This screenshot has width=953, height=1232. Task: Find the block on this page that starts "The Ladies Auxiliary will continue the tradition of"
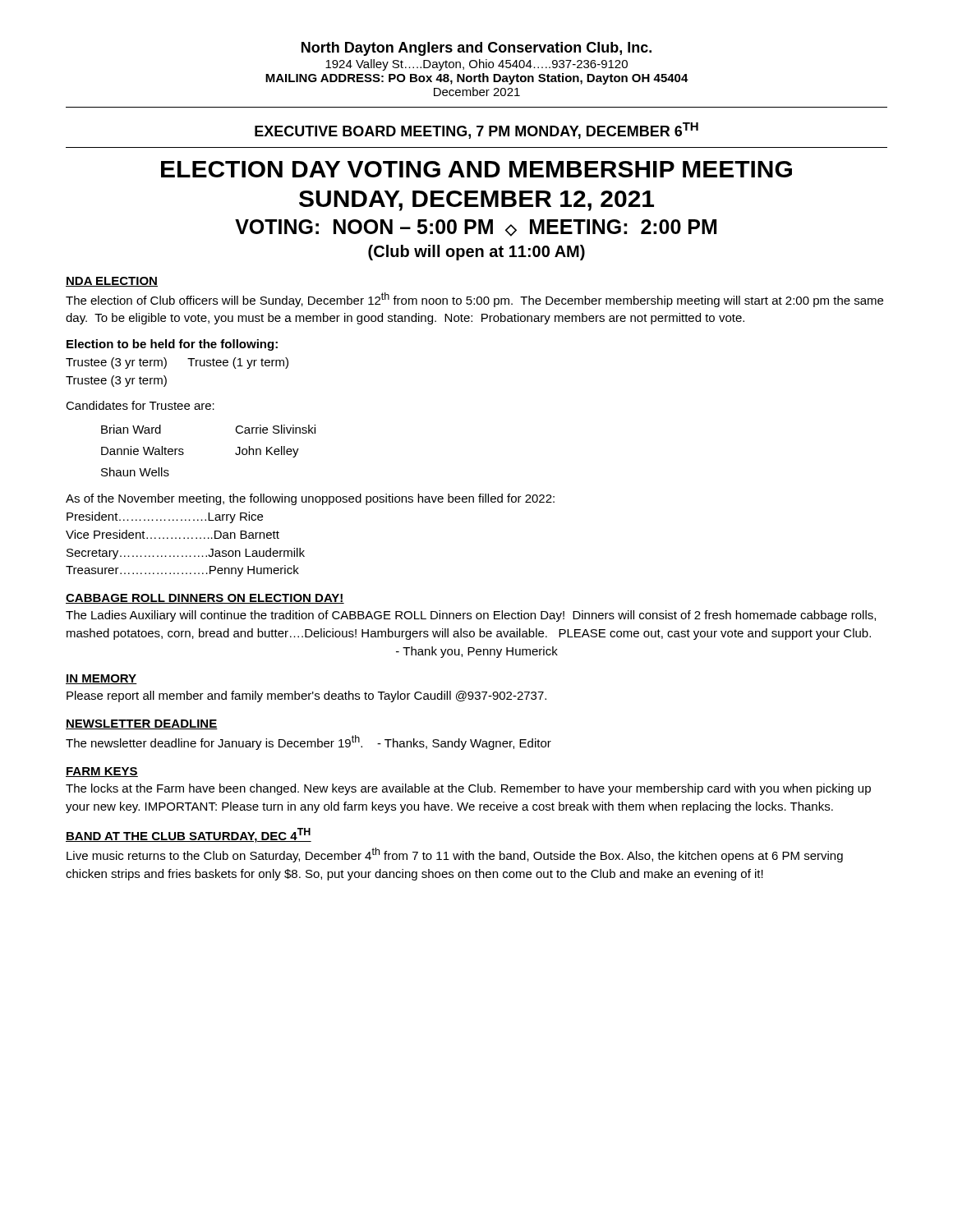pyautogui.click(x=476, y=634)
